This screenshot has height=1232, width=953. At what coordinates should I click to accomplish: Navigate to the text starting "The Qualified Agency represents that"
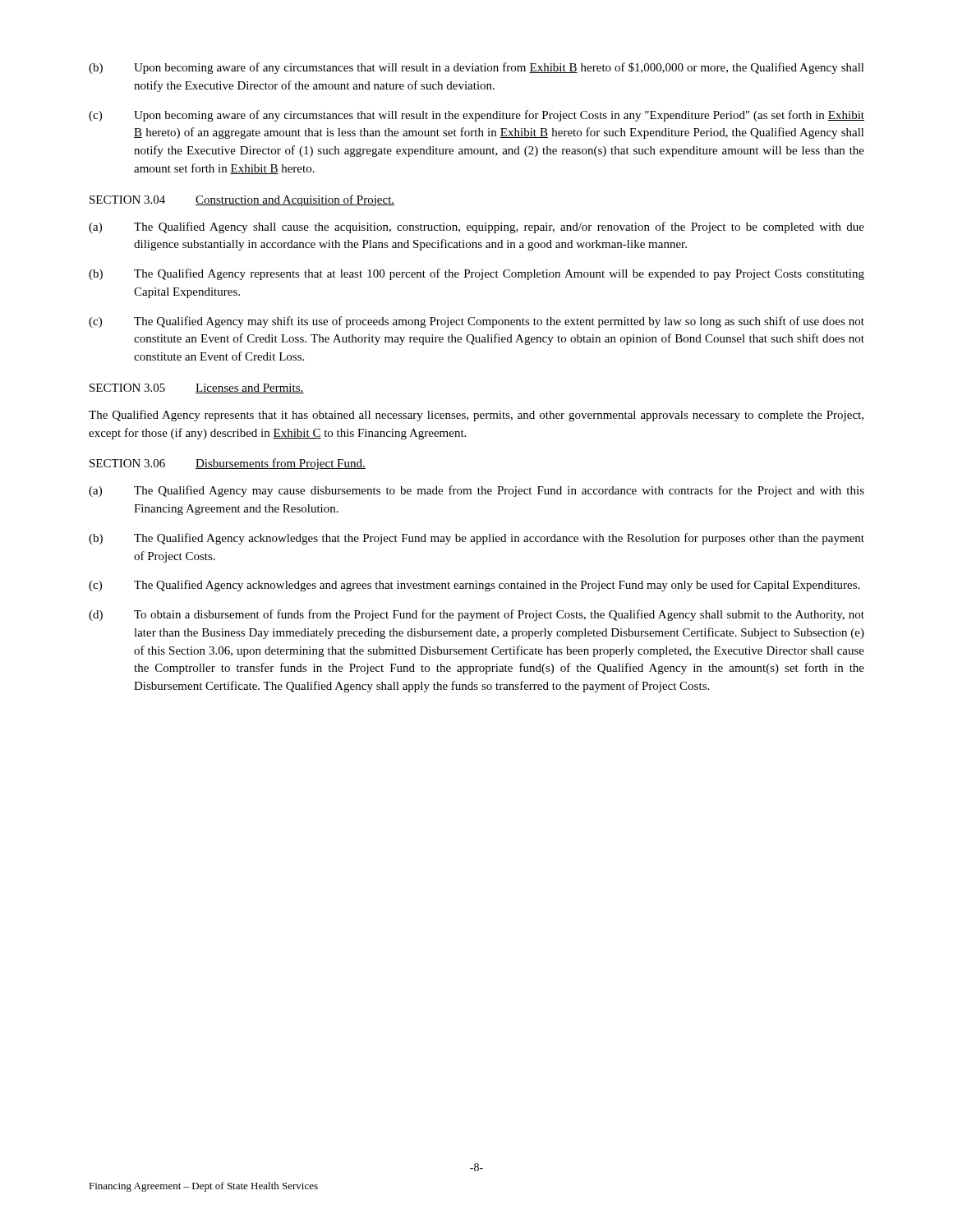pos(476,424)
